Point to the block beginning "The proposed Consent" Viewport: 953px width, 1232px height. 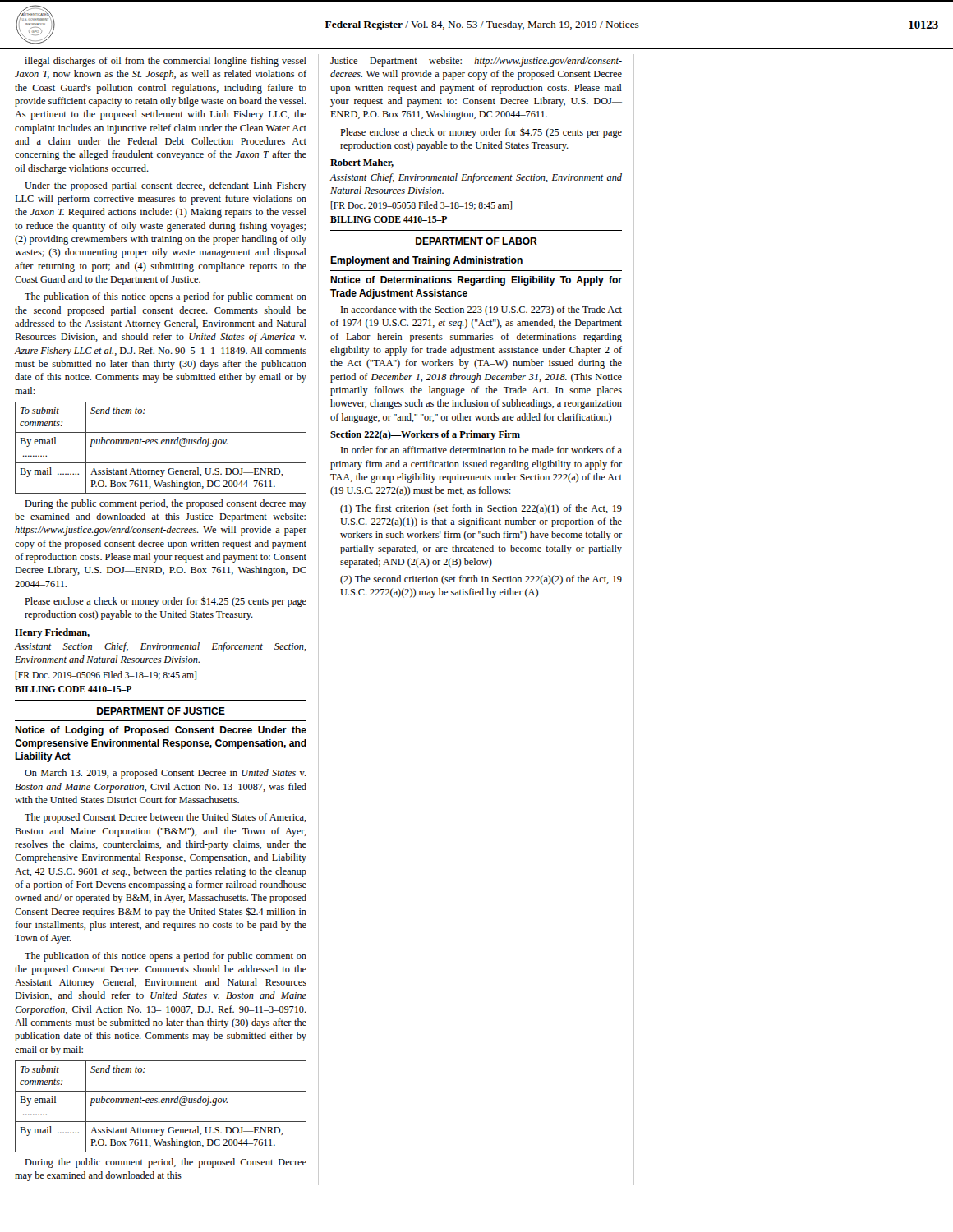click(161, 878)
